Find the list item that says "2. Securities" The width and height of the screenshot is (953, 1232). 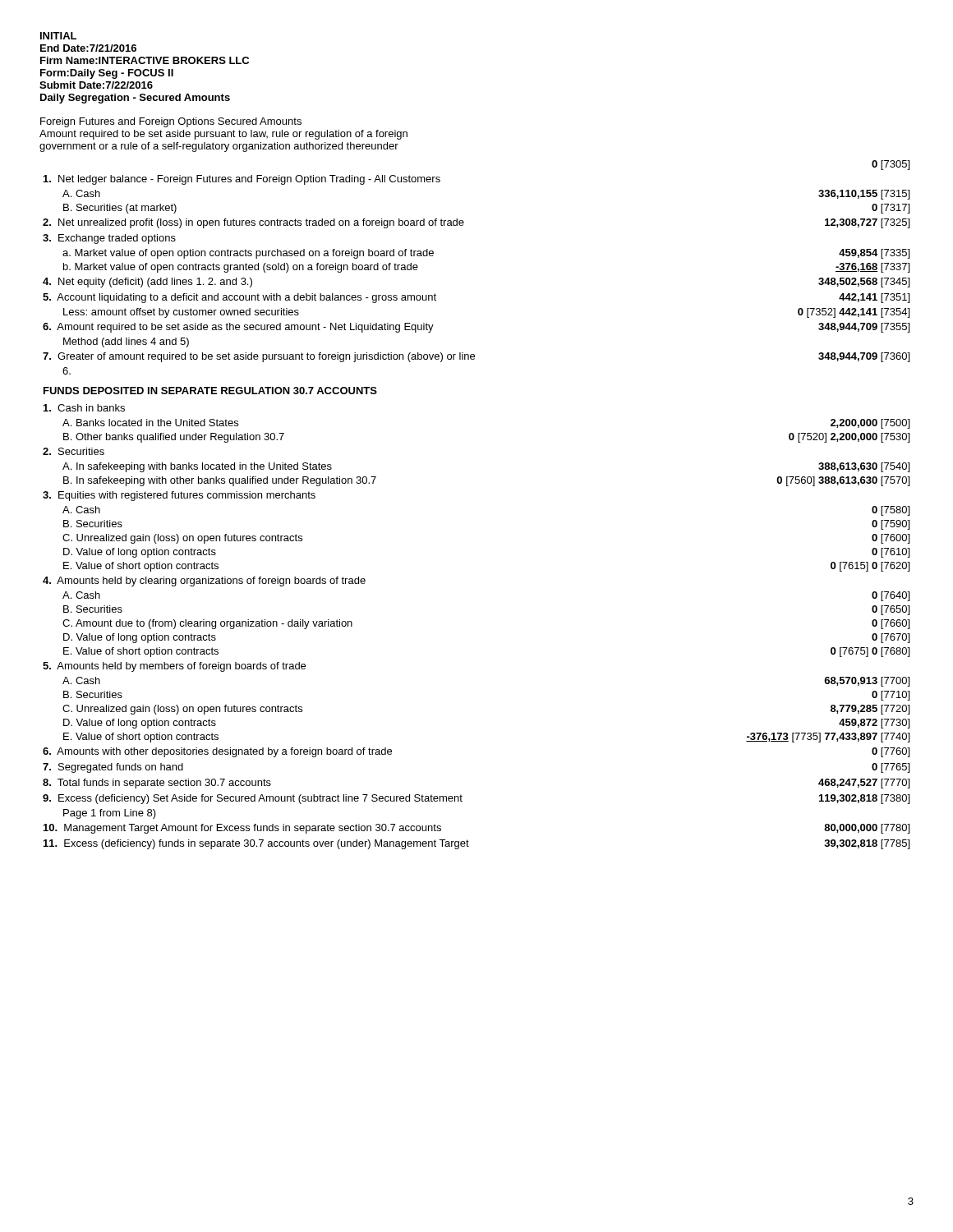(74, 451)
